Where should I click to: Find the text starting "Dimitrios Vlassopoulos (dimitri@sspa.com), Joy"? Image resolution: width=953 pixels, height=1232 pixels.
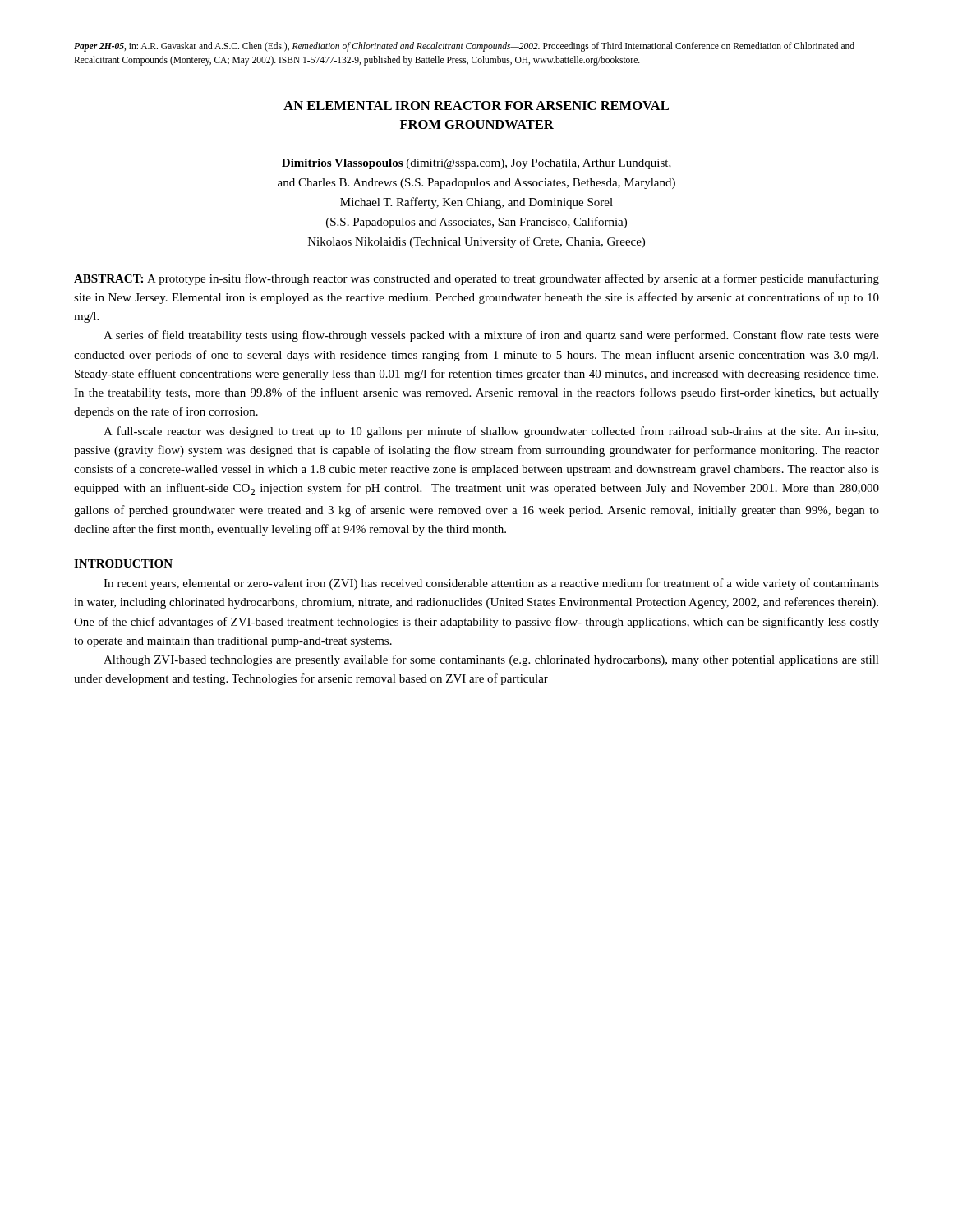click(476, 202)
